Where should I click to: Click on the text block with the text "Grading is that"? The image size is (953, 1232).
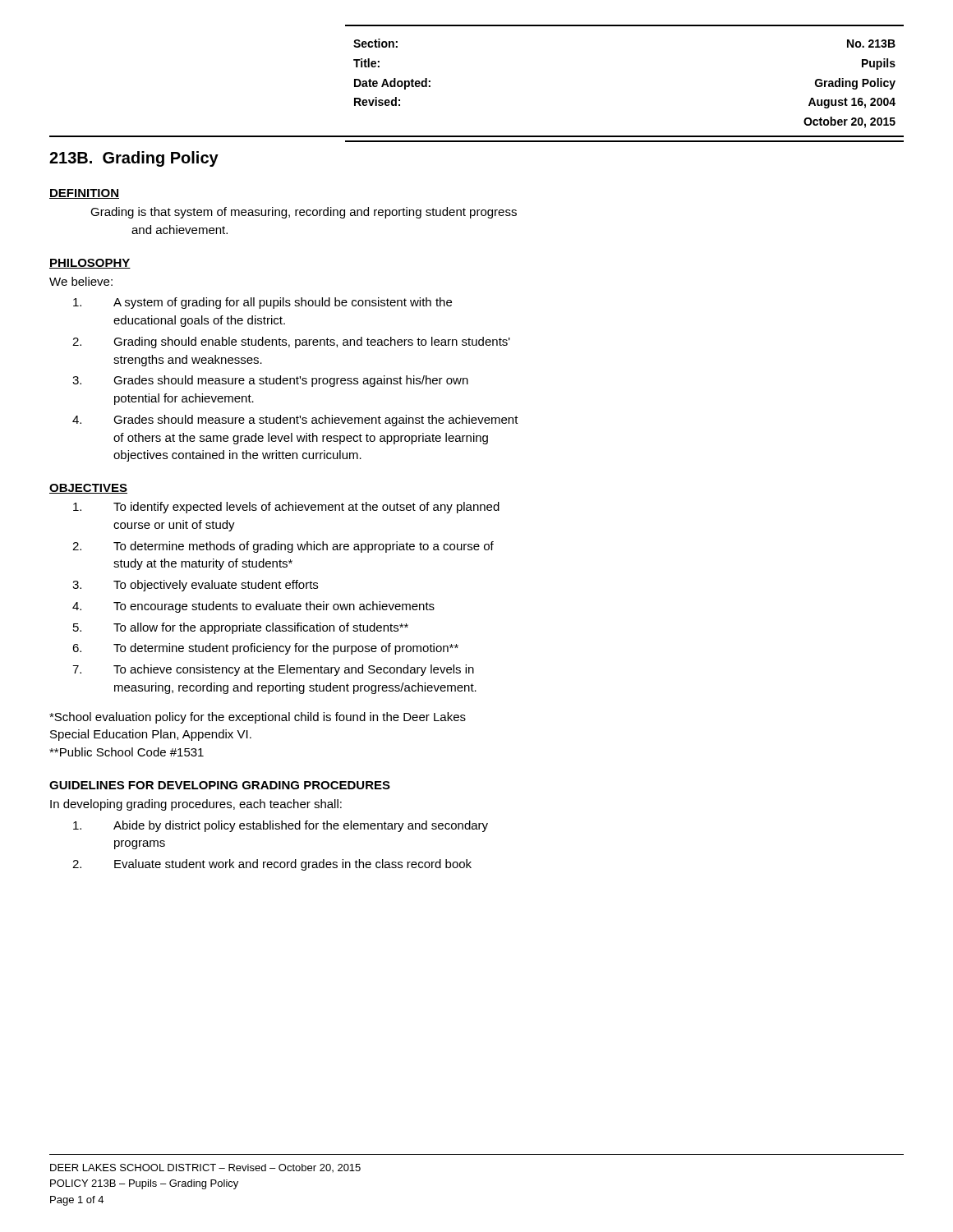[x=304, y=222]
